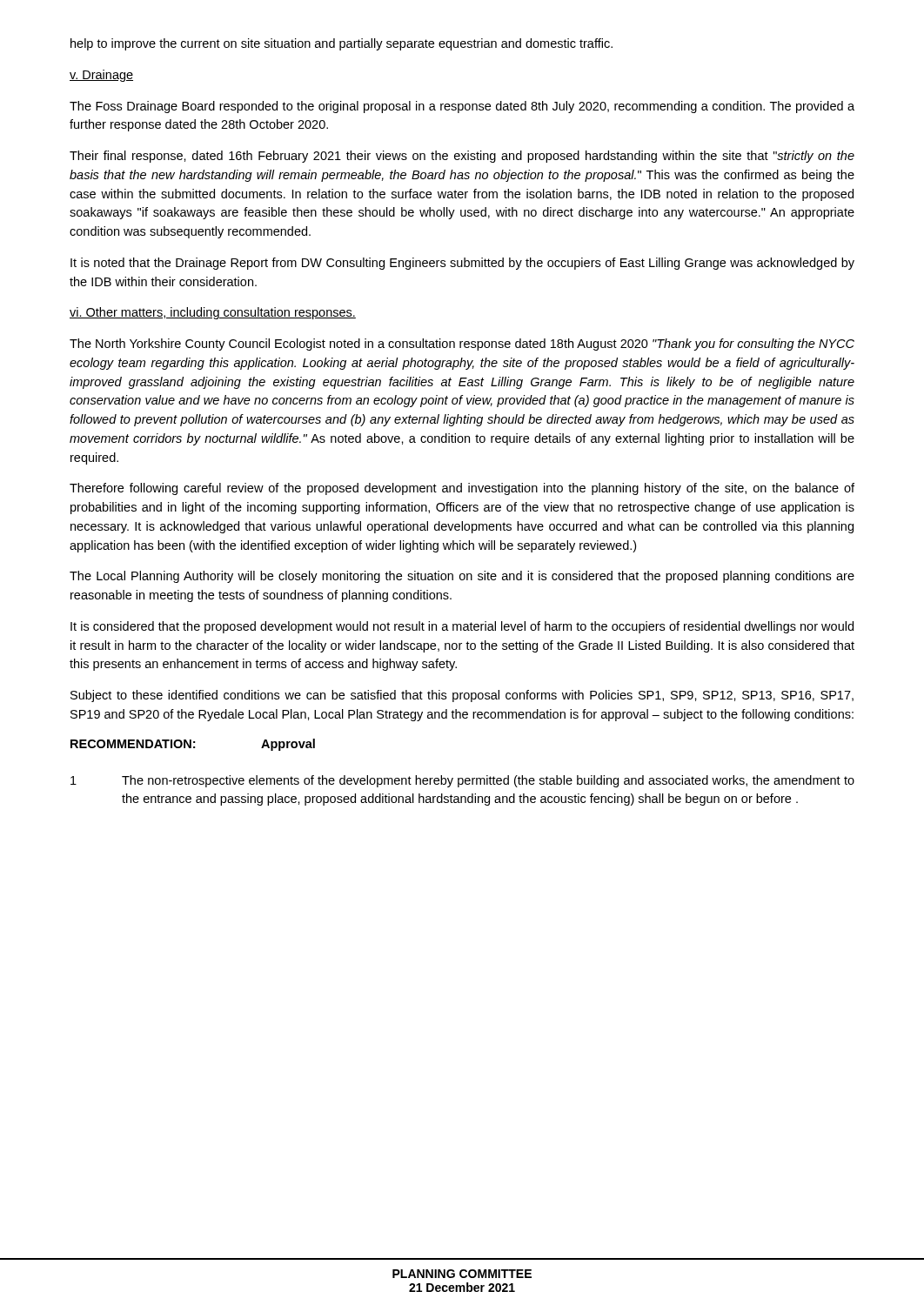924x1305 pixels.
Task: Locate the passage starting "The Local Planning"
Action: click(x=462, y=586)
